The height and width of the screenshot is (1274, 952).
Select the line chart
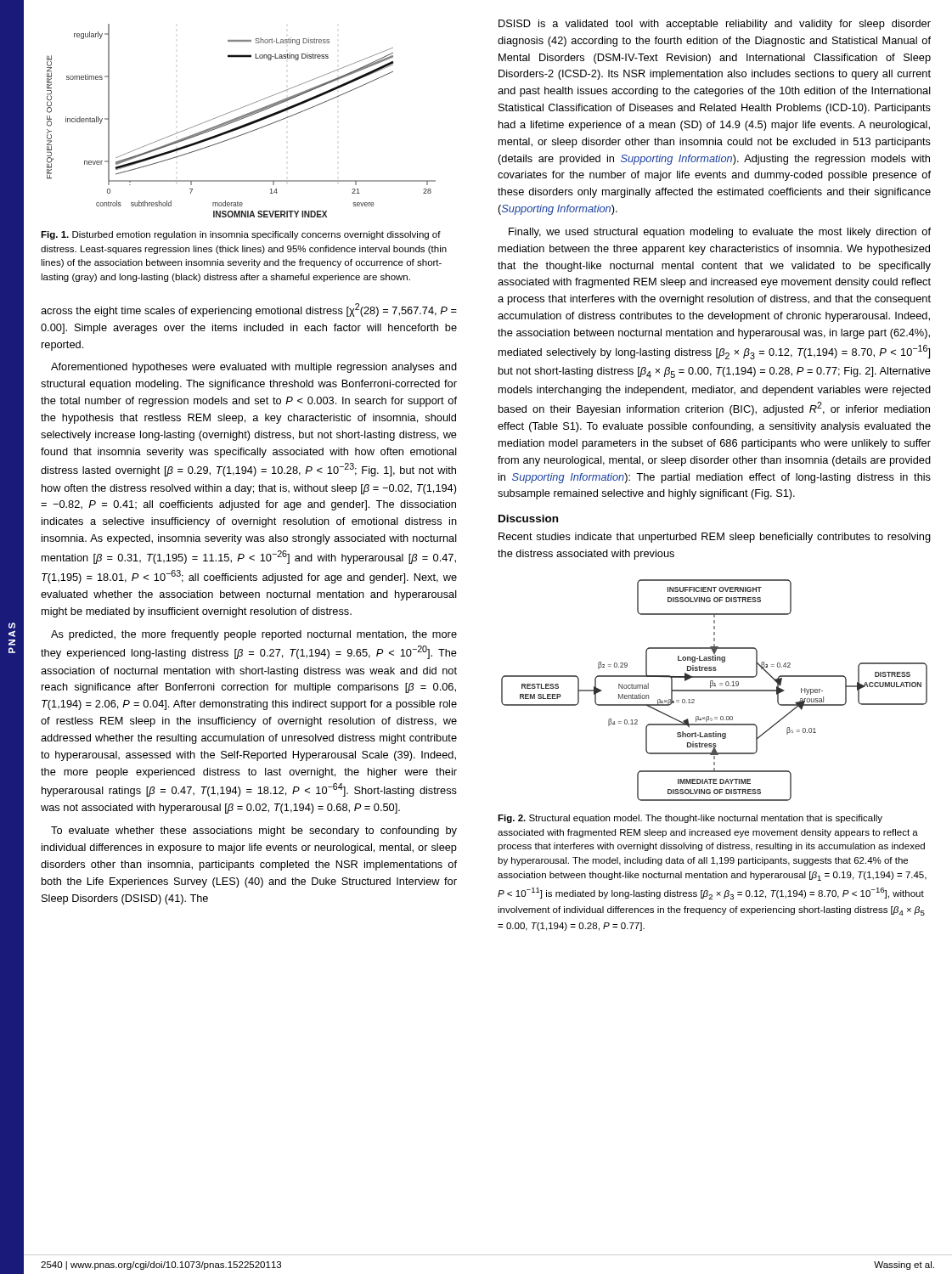point(249,117)
